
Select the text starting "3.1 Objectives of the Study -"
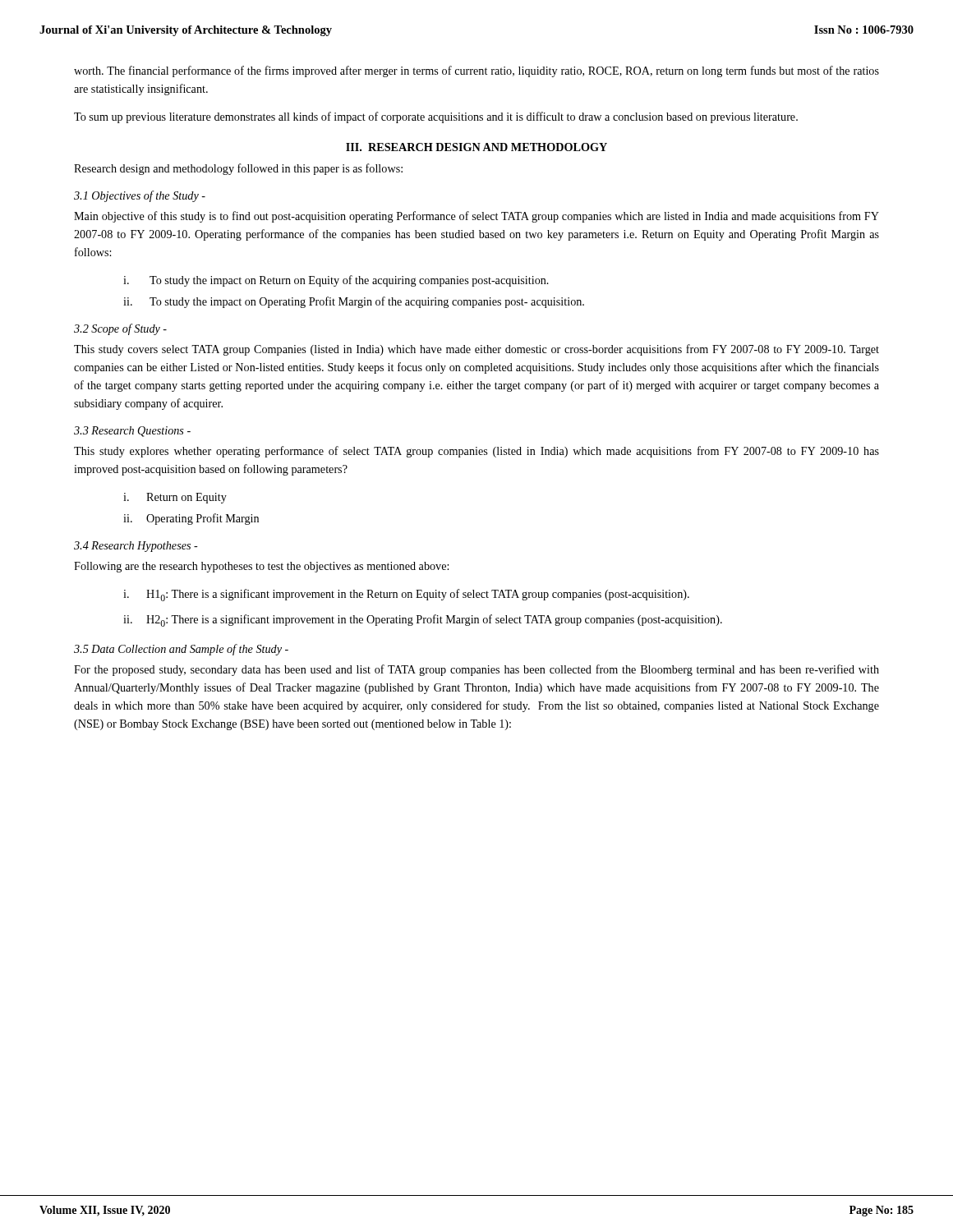click(140, 195)
